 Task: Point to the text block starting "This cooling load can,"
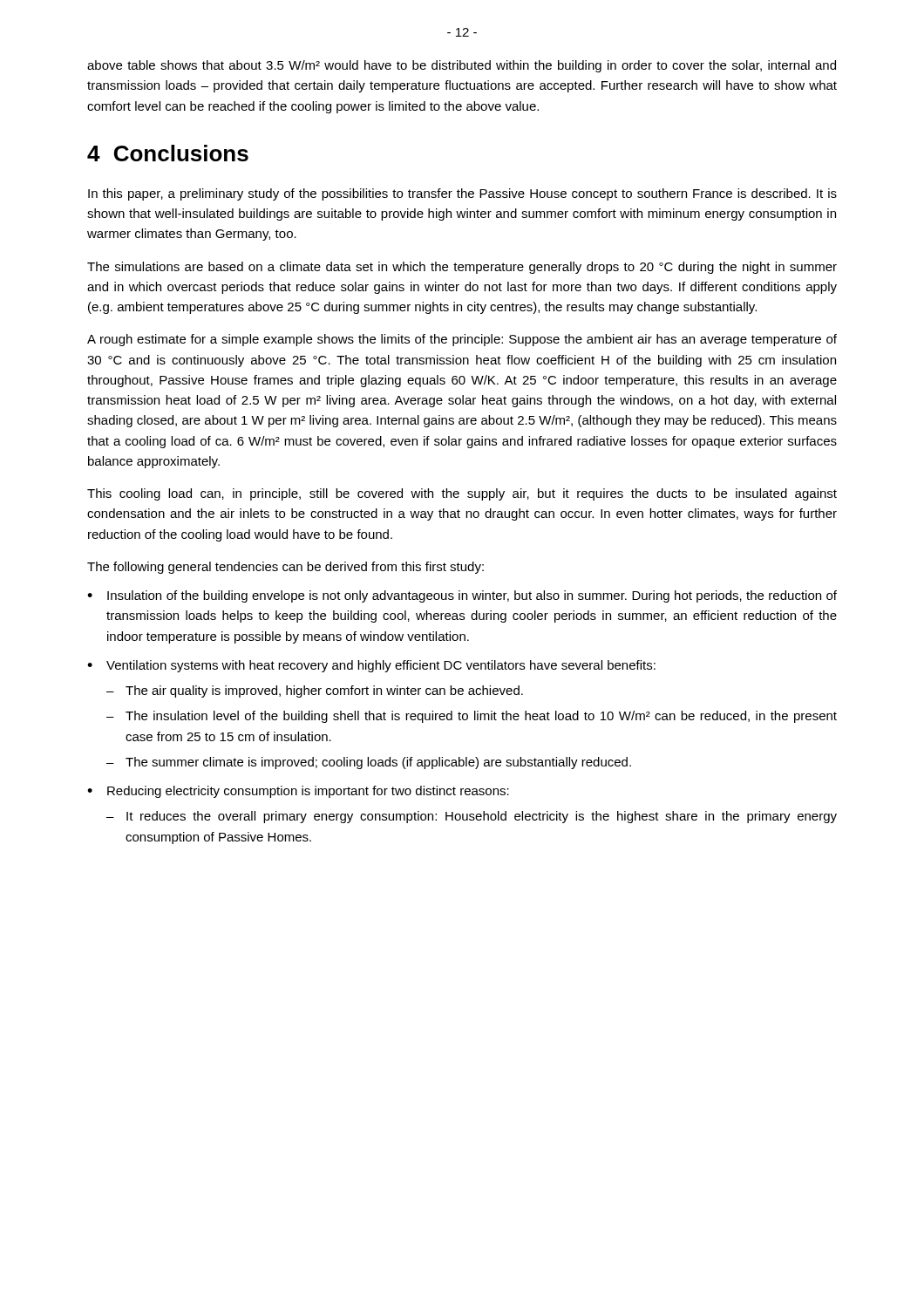[462, 513]
